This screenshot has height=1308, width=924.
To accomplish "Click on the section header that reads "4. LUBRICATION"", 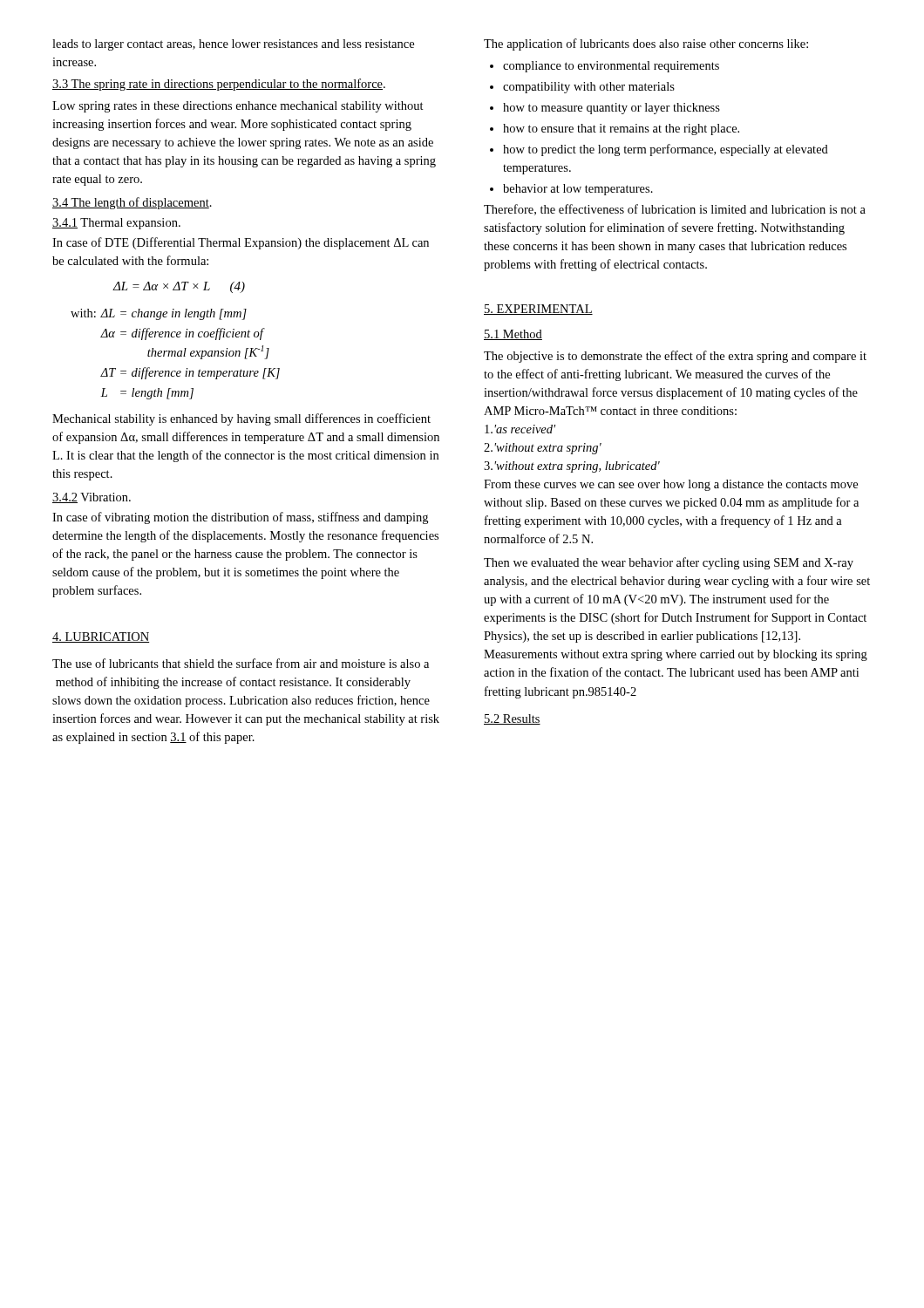I will [x=101, y=637].
